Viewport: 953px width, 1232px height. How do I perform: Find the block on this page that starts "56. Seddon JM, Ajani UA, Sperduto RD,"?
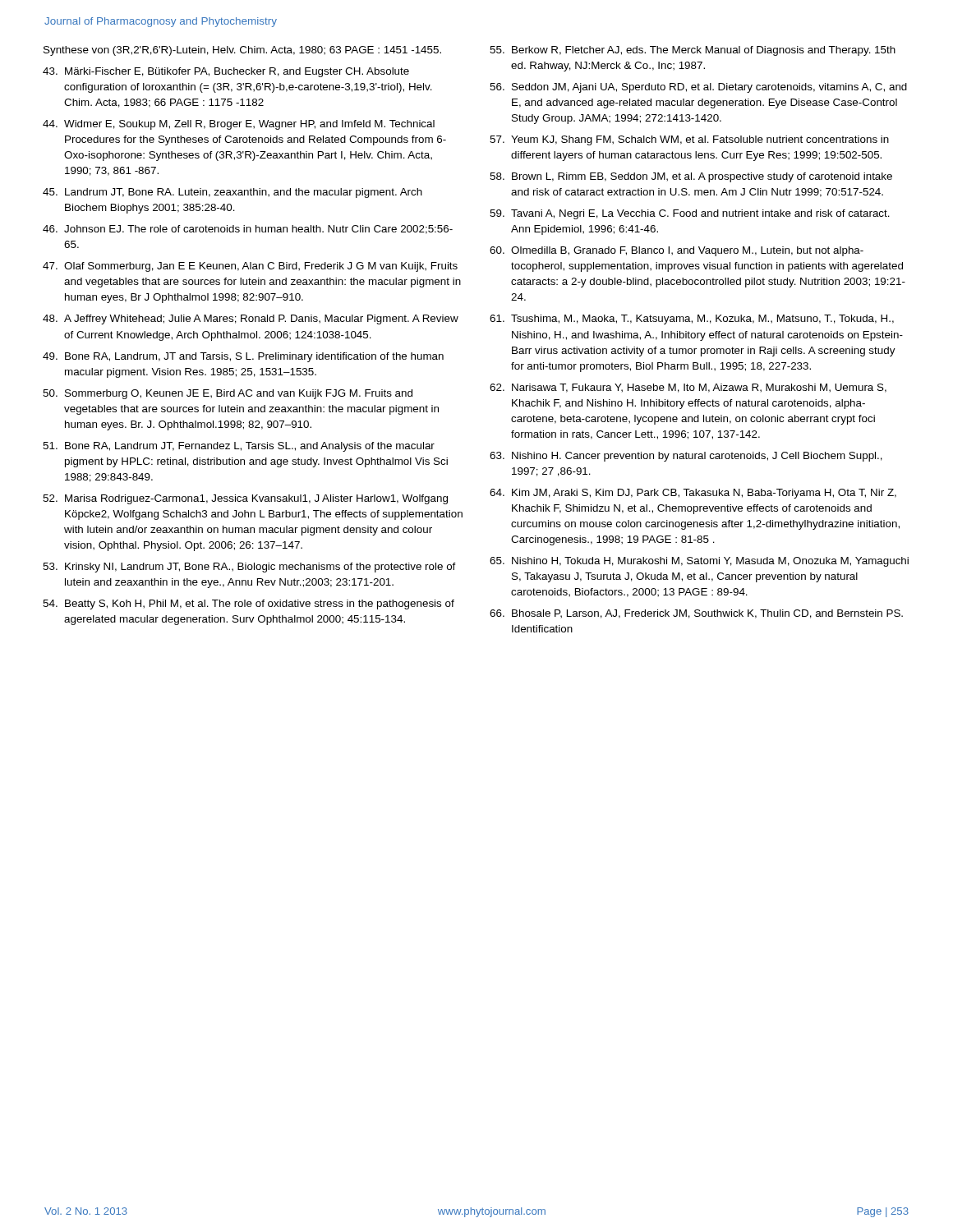(x=700, y=102)
